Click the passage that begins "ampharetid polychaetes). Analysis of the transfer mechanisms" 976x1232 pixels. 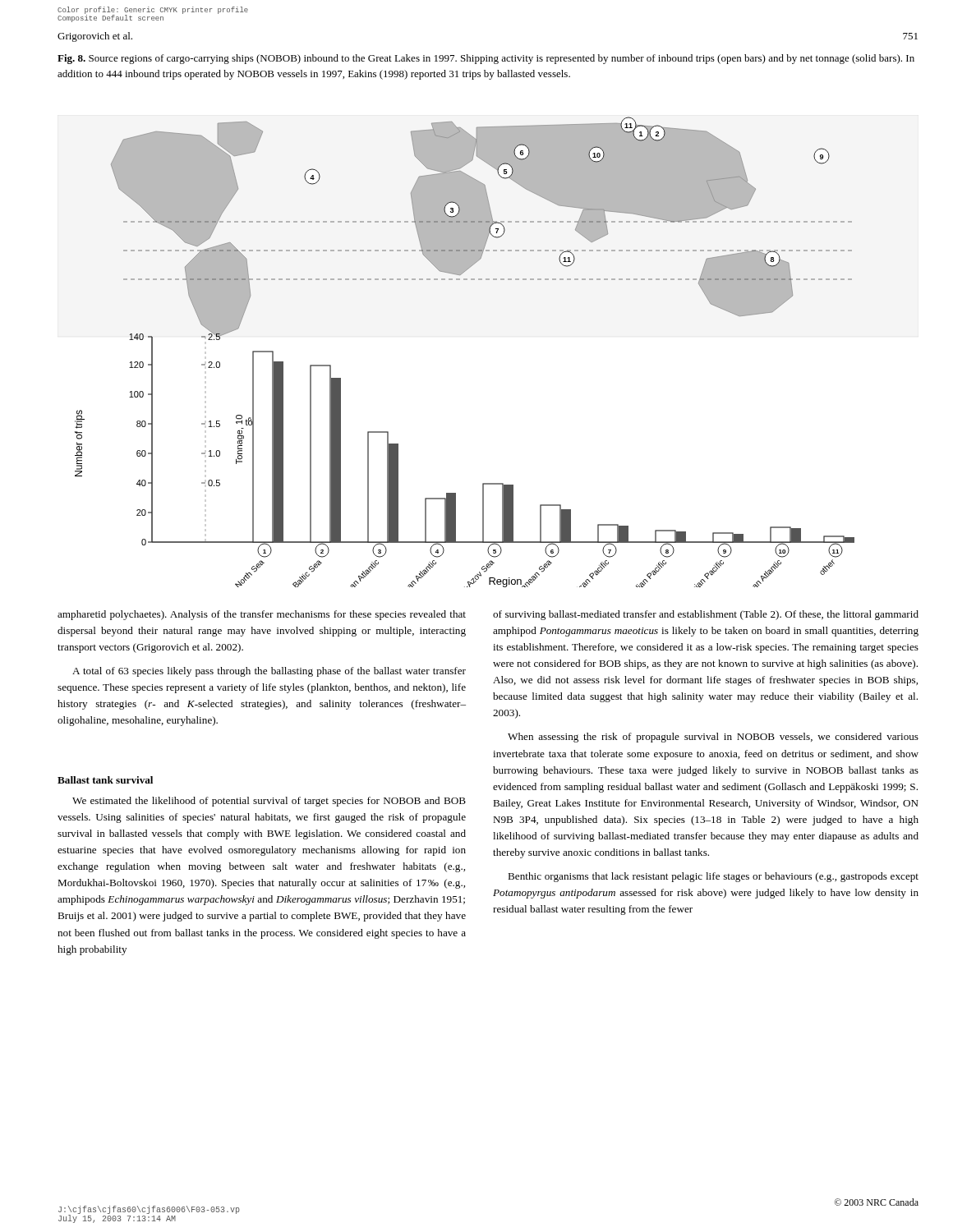click(x=262, y=667)
